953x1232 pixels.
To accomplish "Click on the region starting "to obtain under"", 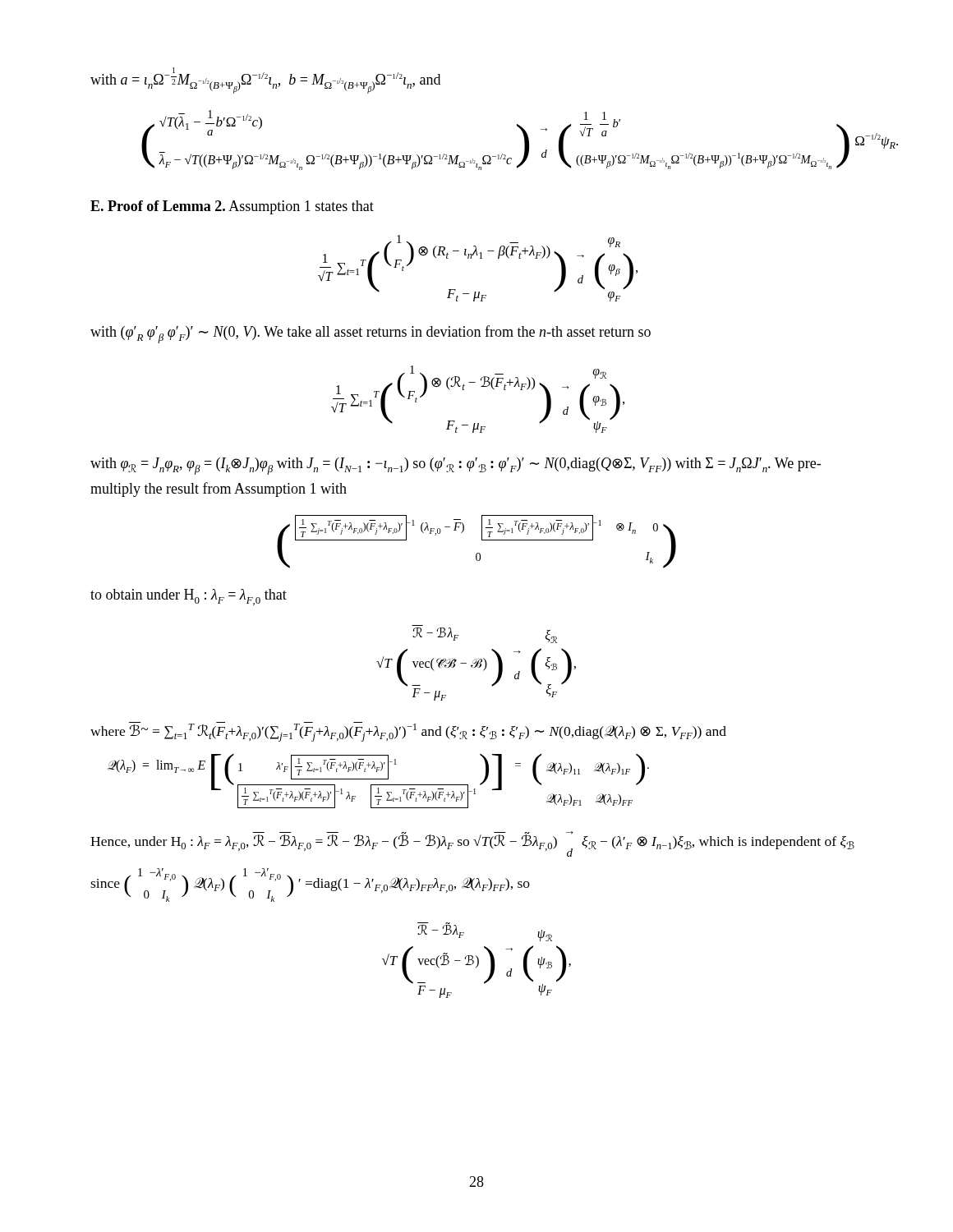I will (x=188, y=596).
